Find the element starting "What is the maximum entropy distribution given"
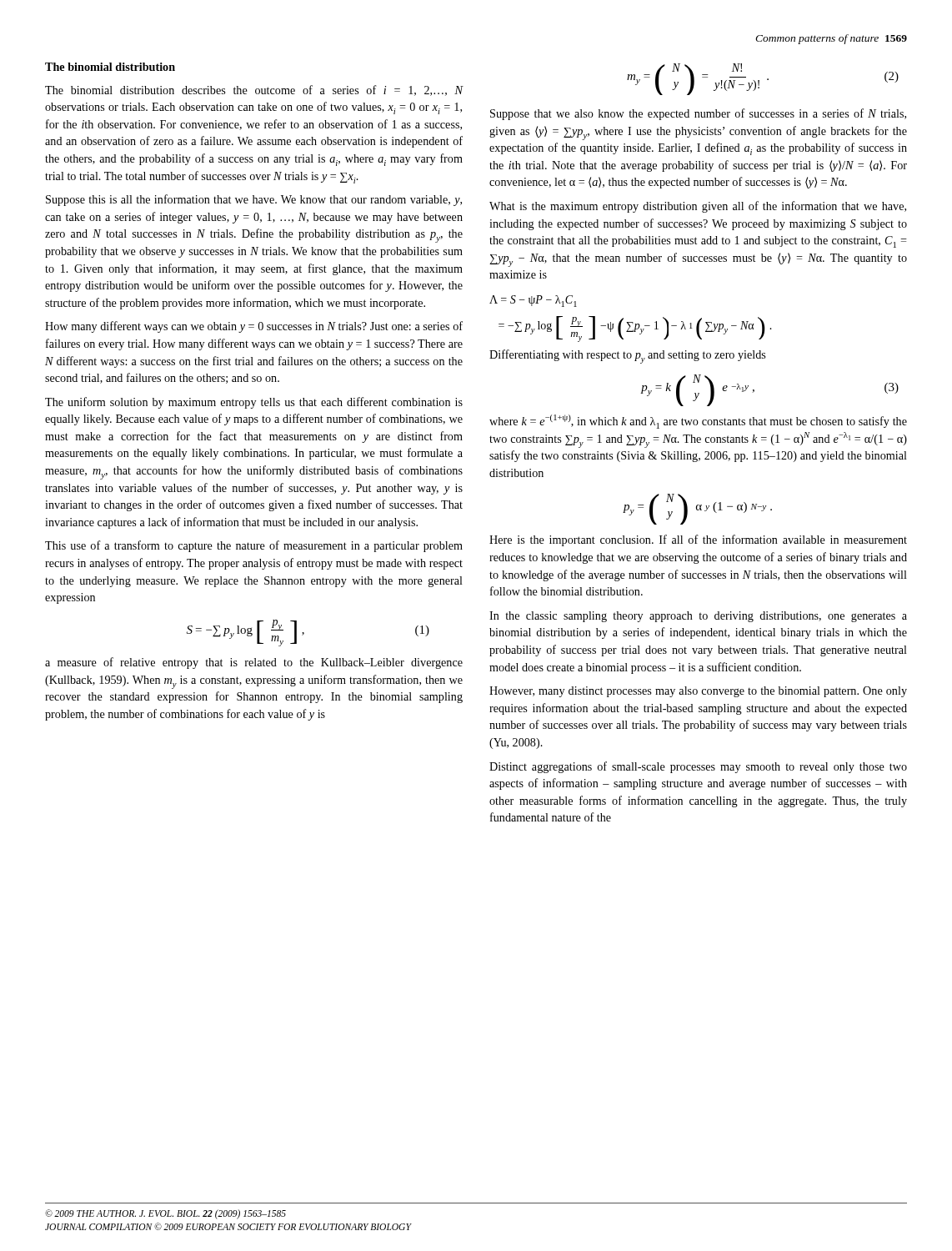The width and height of the screenshot is (952, 1251). click(698, 241)
